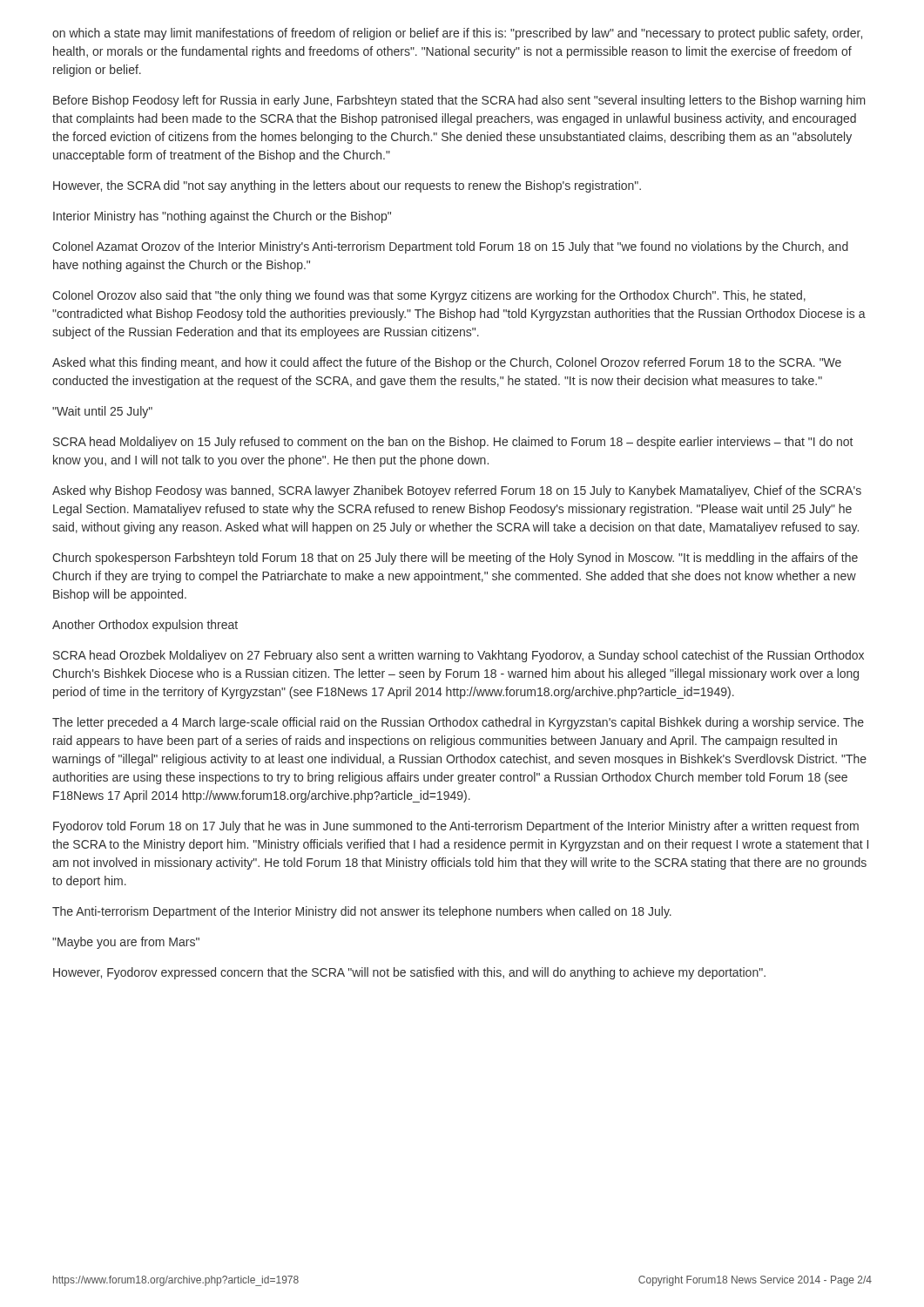Select the block starting "Colonel Azamat Orozov of the Interior Ministry's"
Image resolution: width=924 pixels, height=1307 pixels.
tap(450, 256)
